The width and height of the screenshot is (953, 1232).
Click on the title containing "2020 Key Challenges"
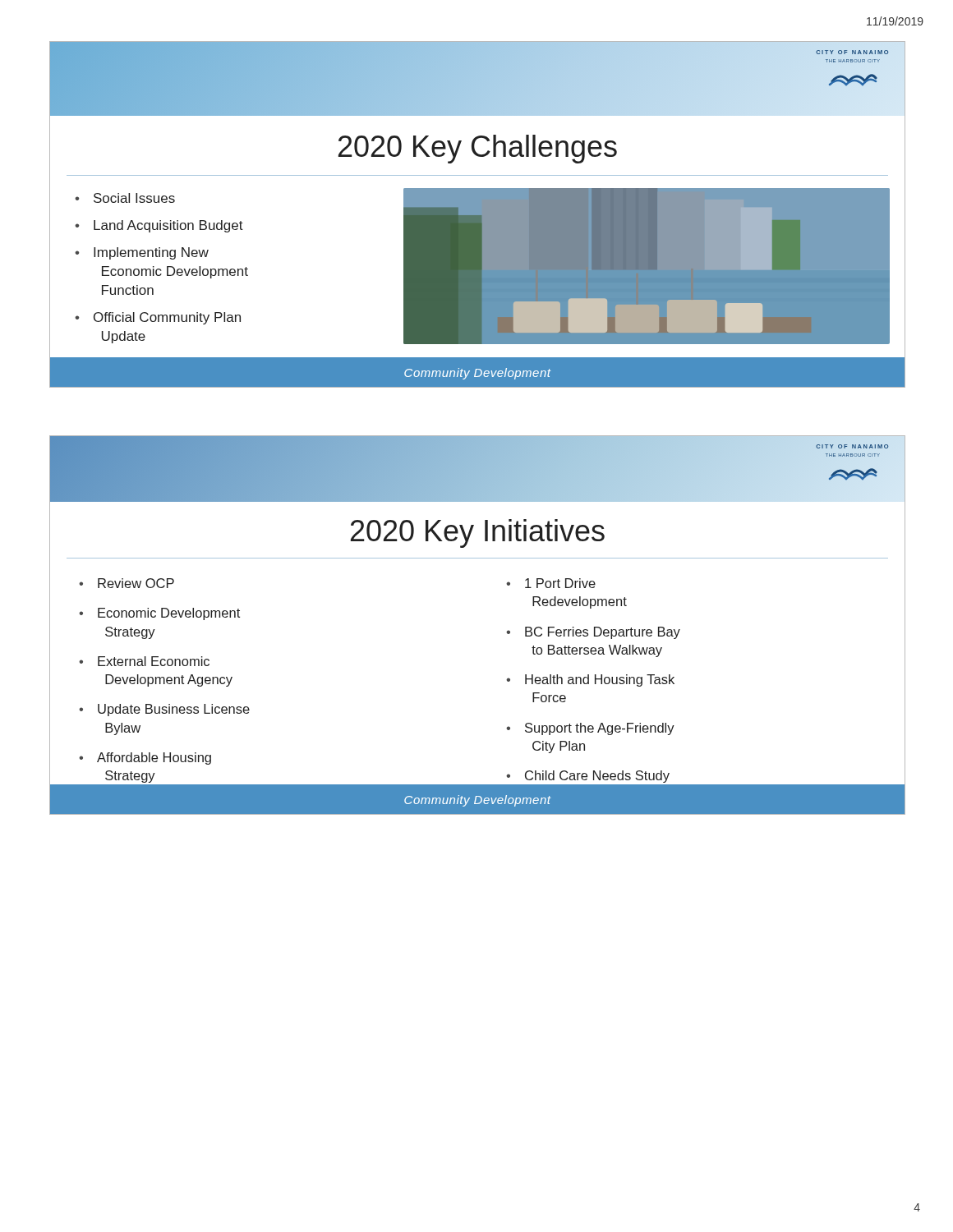[477, 147]
